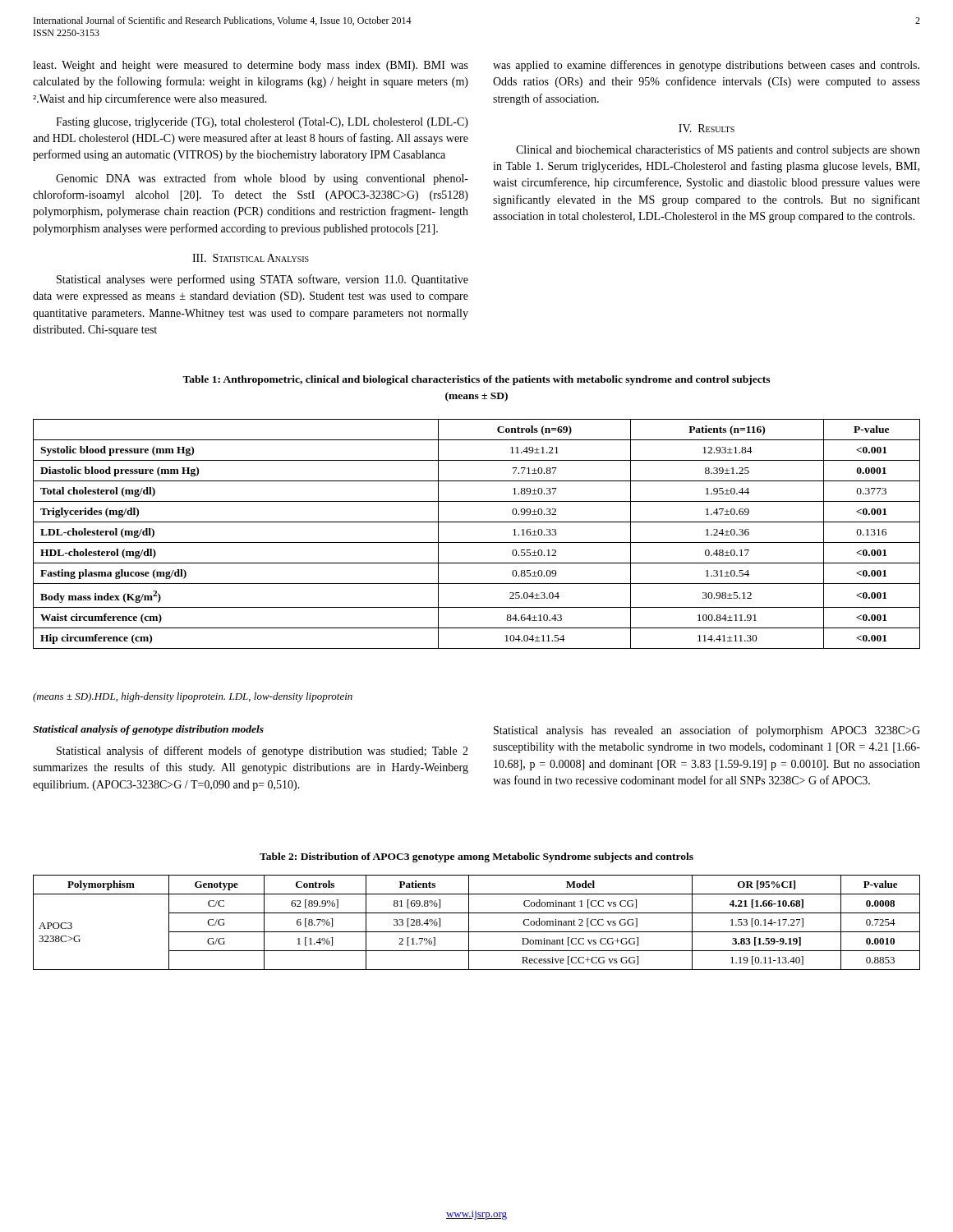This screenshot has height=1232, width=953.
Task: Locate the table with the text "Codominant 1 [CC vs"
Action: (x=476, y=922)
